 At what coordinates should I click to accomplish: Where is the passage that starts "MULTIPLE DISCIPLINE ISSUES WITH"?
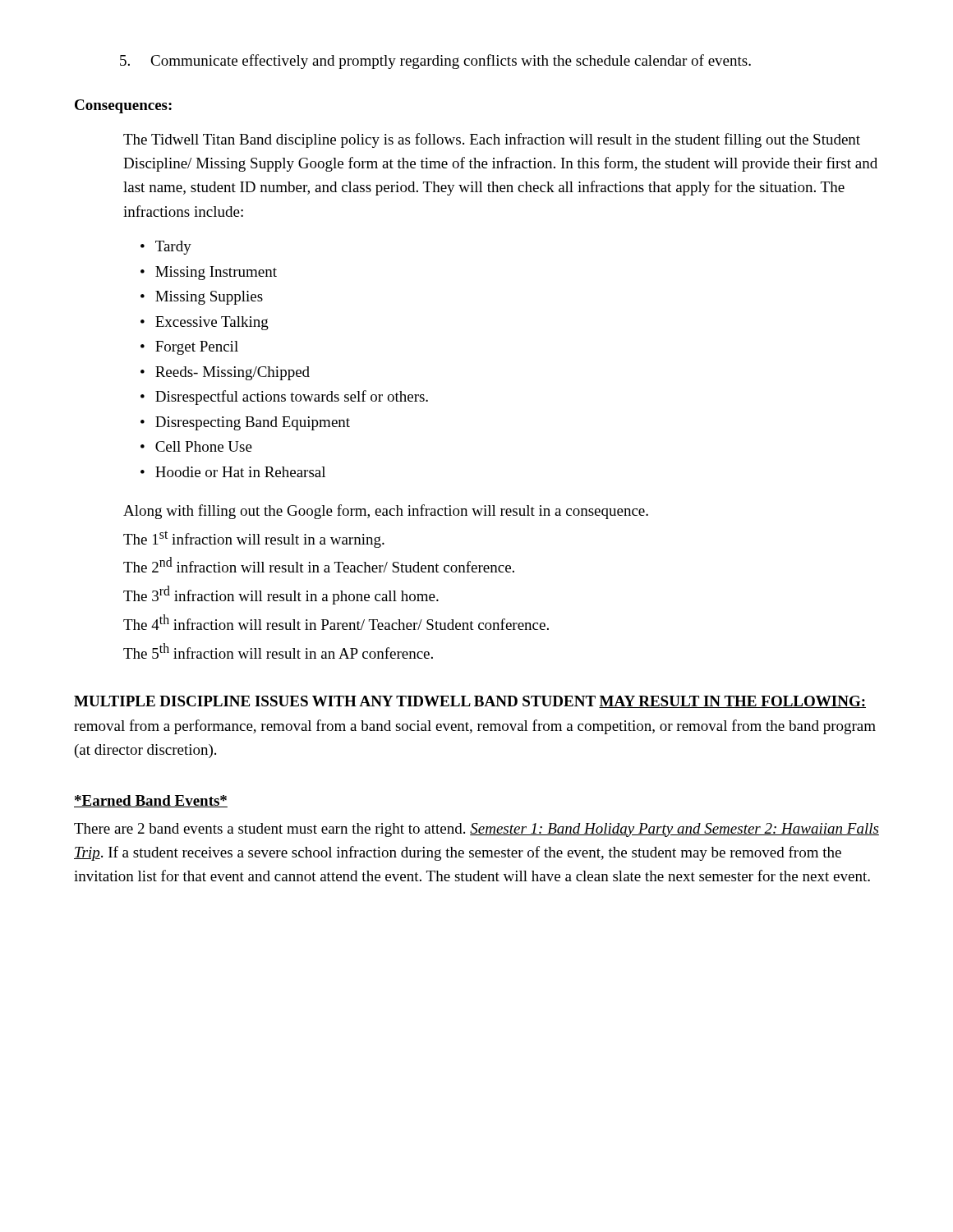(x=475, y=725)
